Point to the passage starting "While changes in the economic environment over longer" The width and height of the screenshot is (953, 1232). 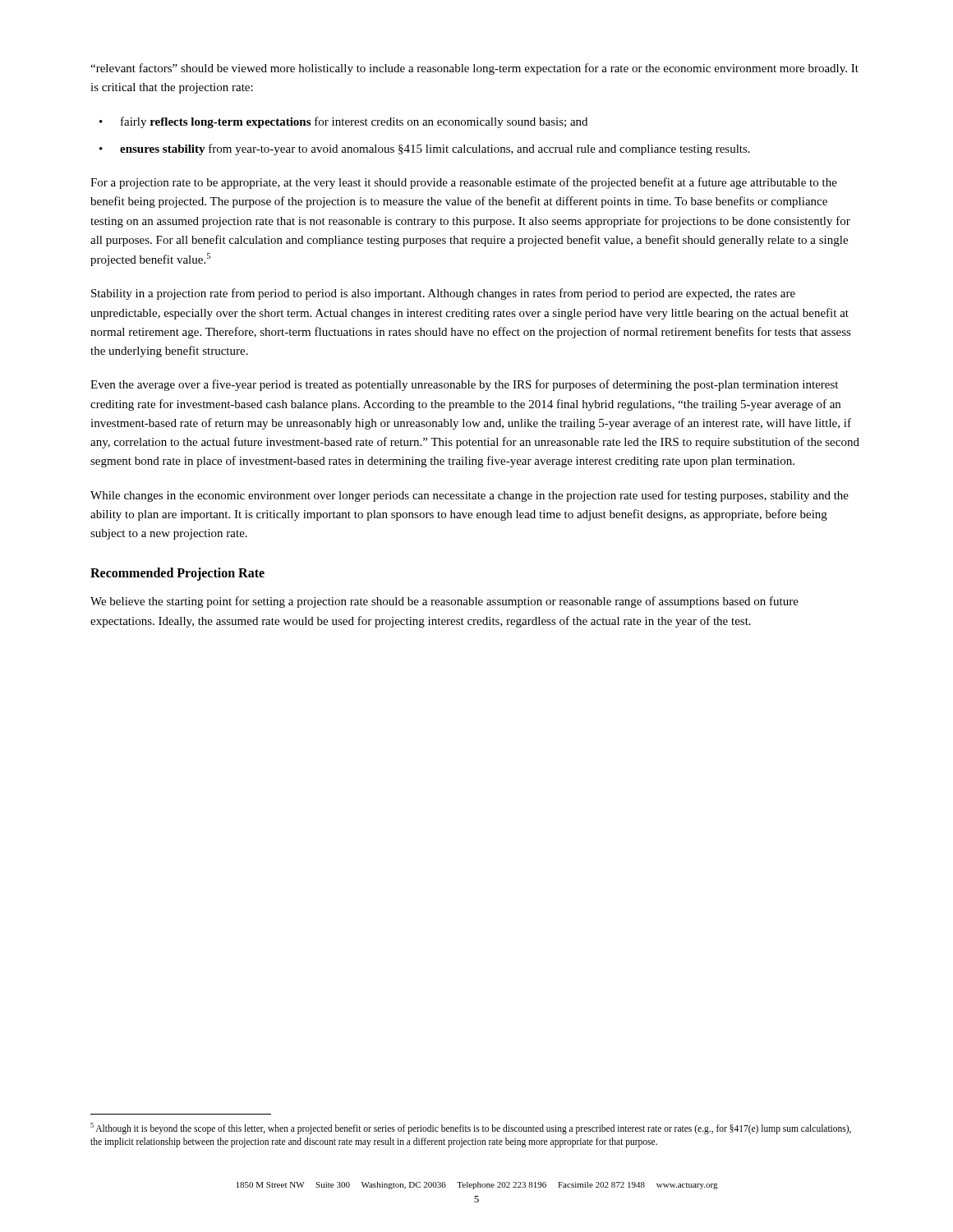(x=469, y=514)
